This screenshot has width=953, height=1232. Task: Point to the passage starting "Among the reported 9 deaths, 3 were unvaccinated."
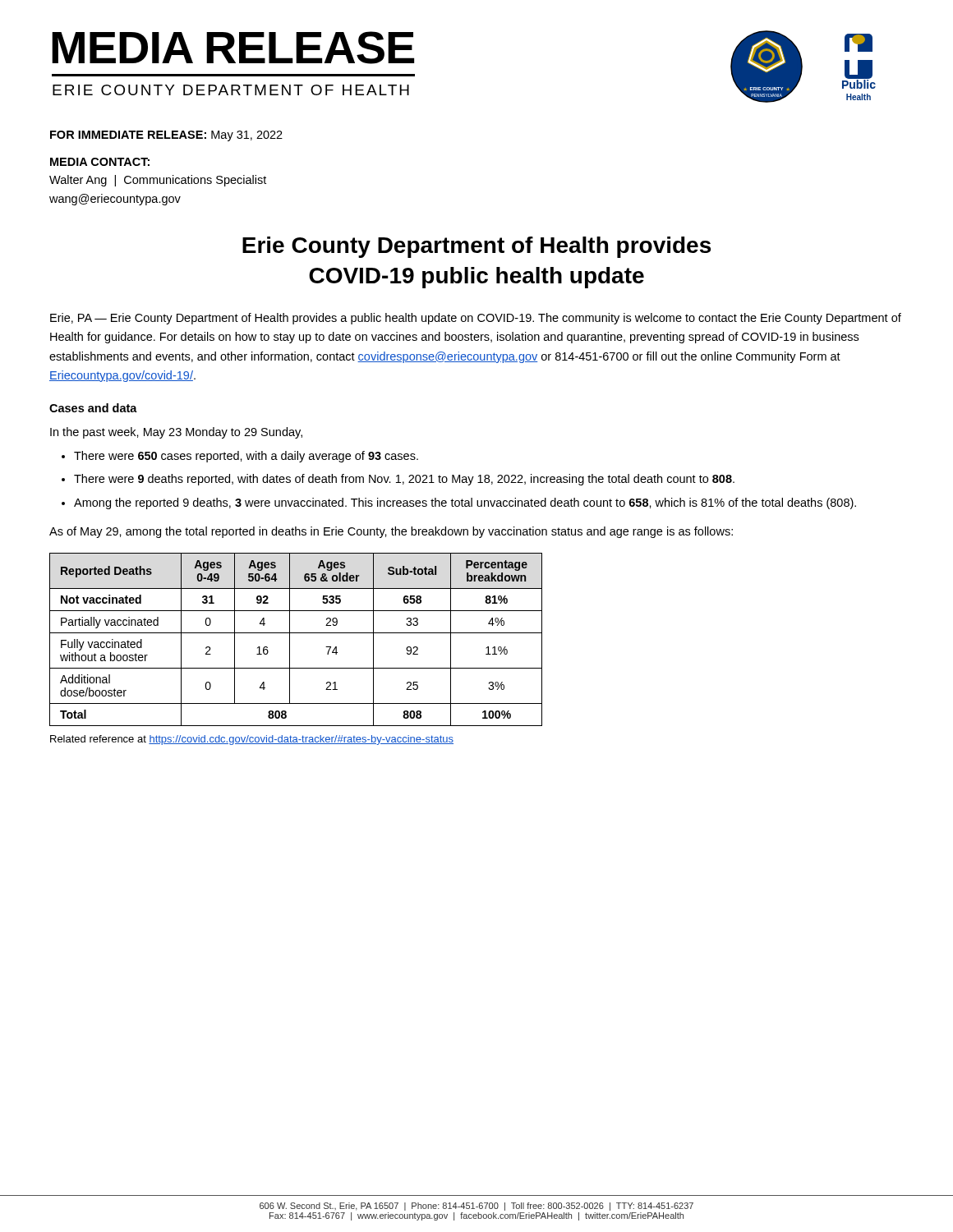tap(466, 502)
